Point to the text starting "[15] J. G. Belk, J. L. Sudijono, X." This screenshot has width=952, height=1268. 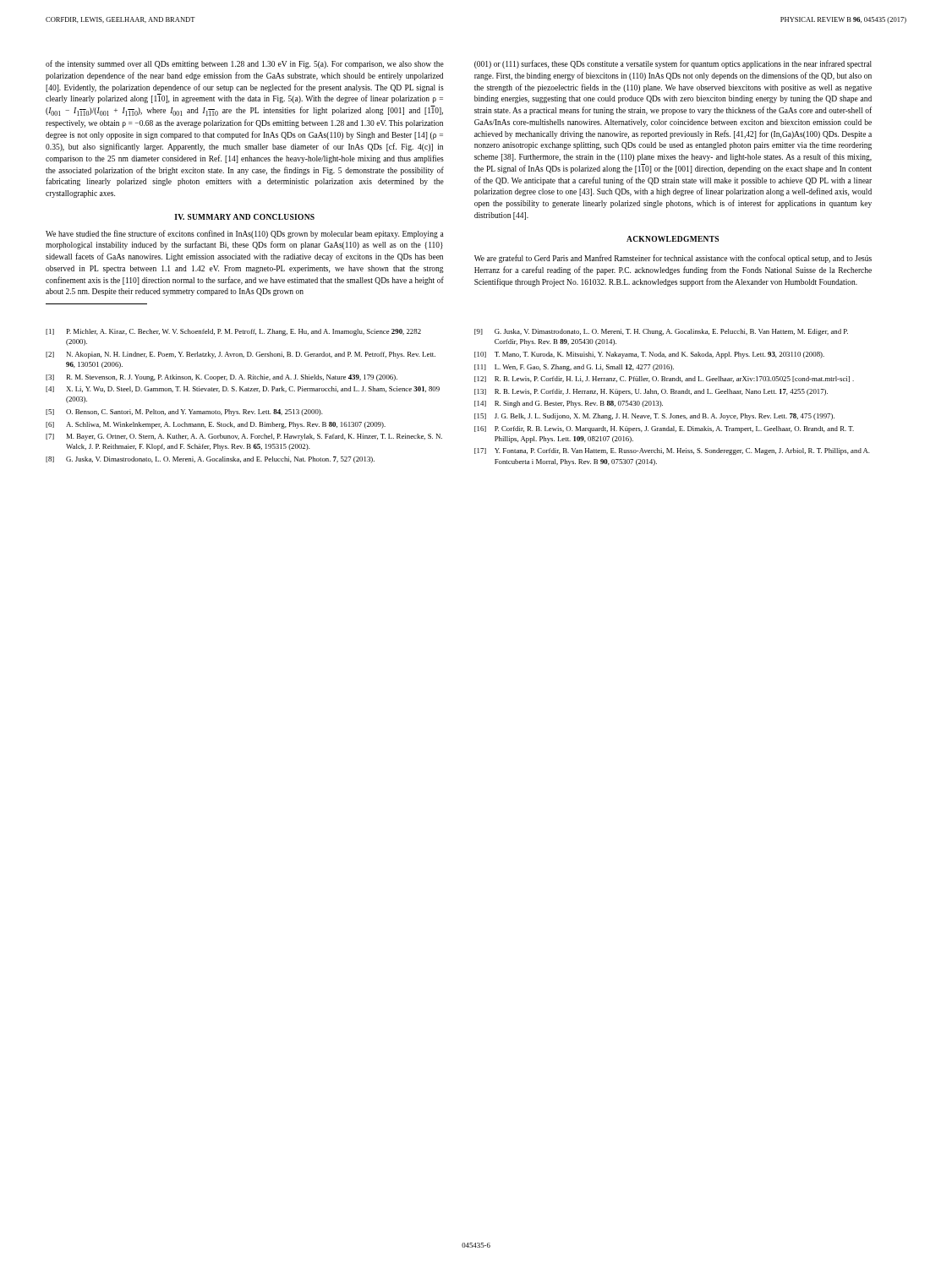[673, 416]
